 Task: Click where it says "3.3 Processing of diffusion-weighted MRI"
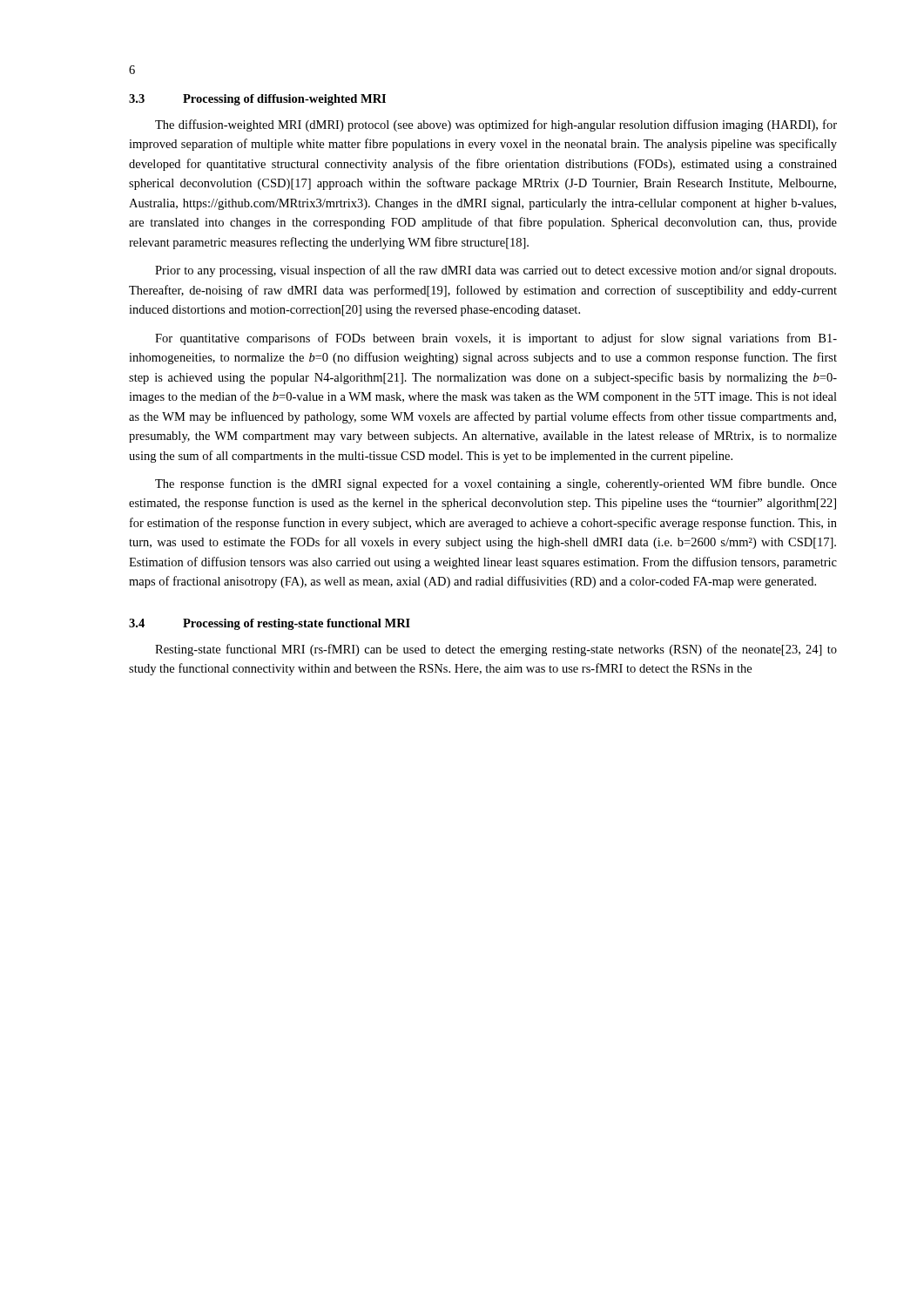(x=258, y=99)
